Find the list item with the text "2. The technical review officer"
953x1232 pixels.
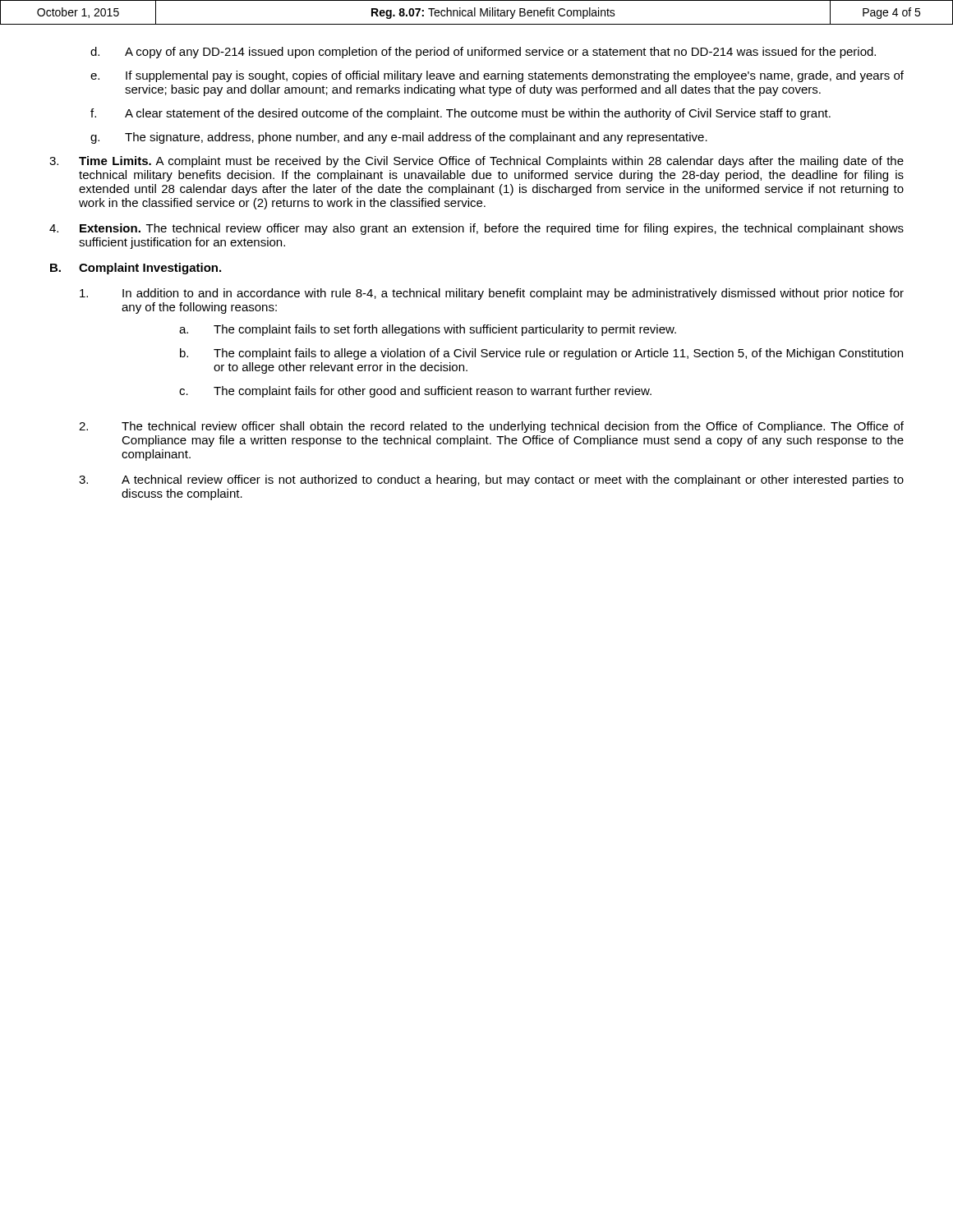(476, 440)
